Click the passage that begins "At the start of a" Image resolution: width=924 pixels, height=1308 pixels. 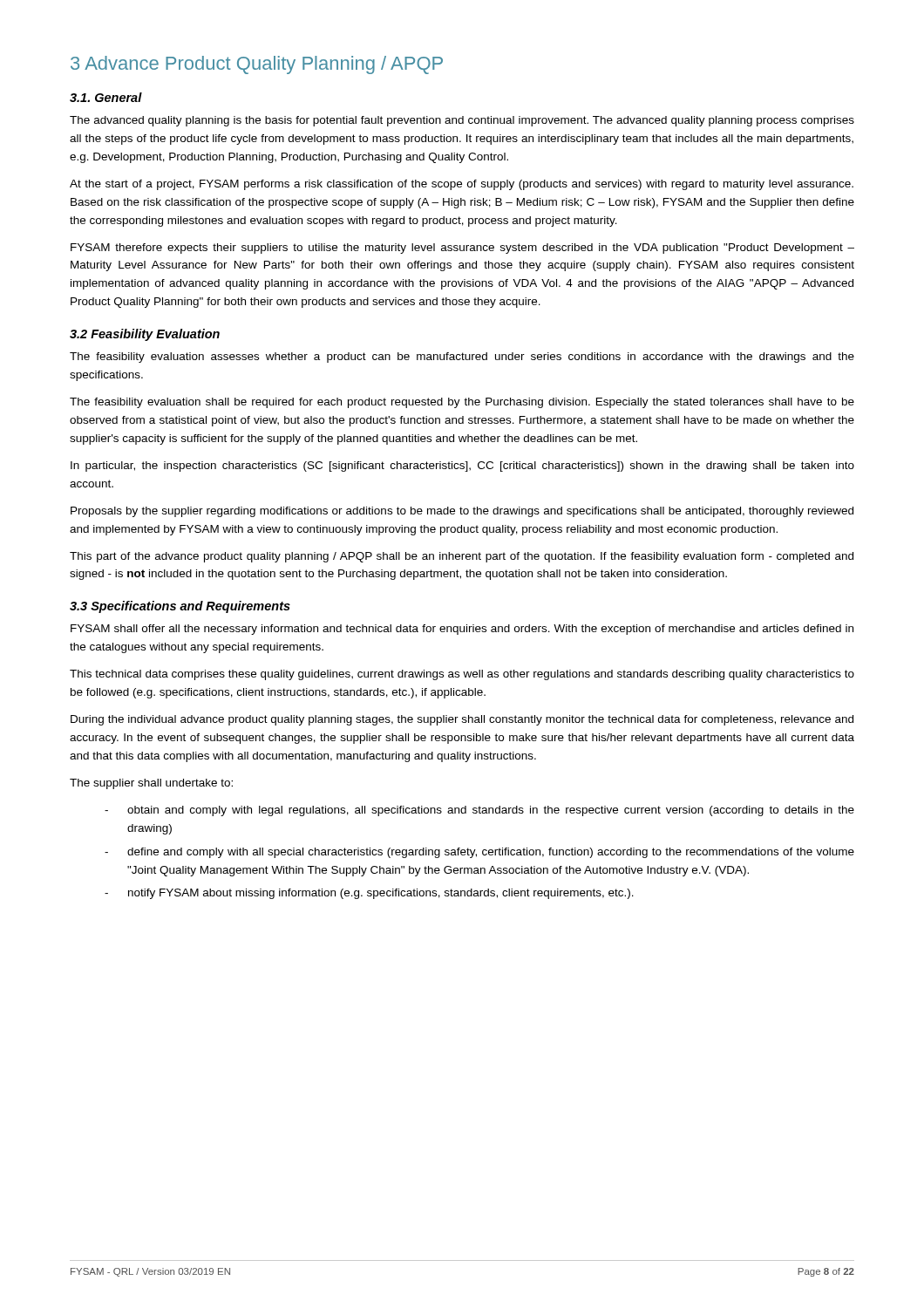coord(462,202)
